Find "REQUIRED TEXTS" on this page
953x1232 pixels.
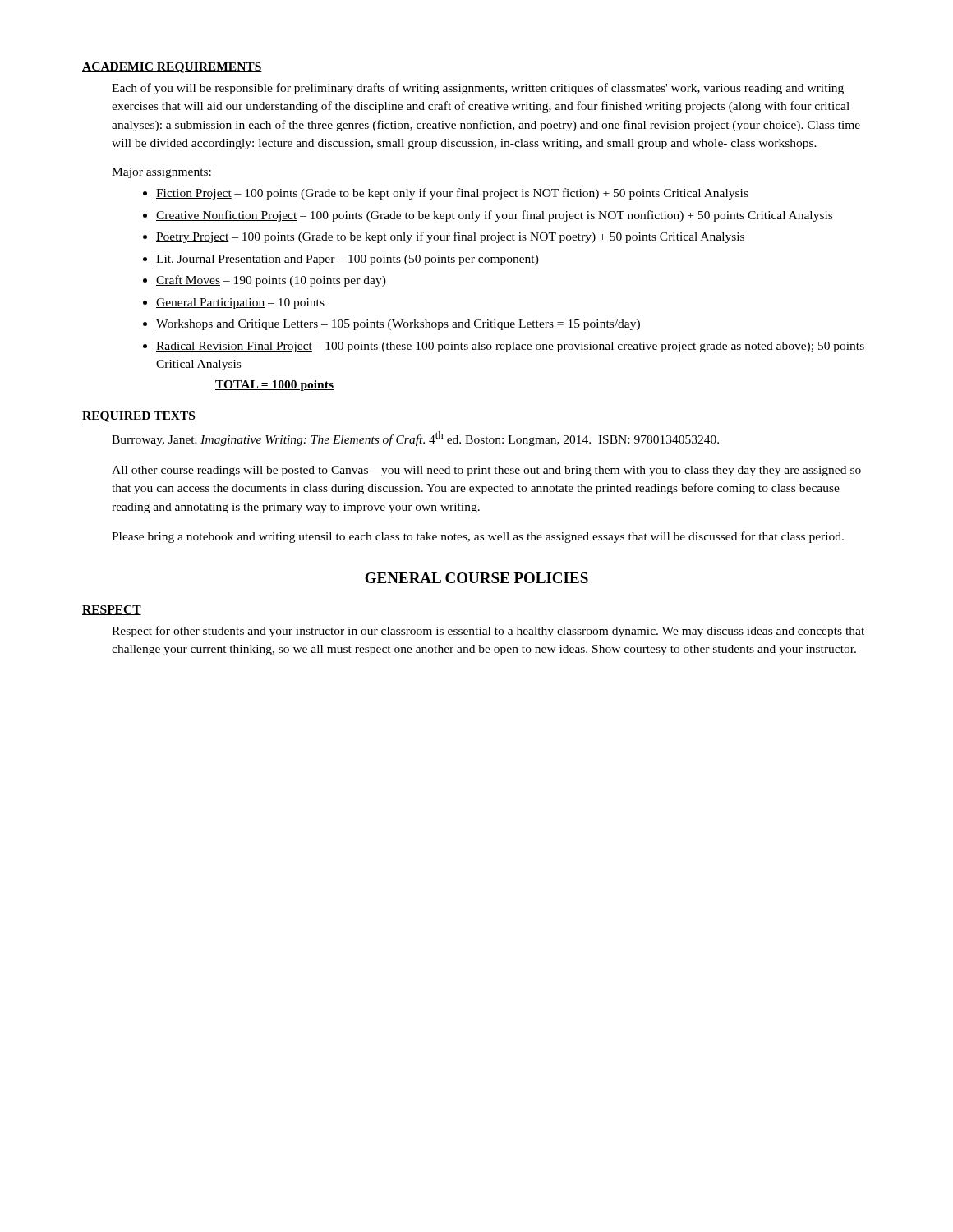click(x=139, y=415)
